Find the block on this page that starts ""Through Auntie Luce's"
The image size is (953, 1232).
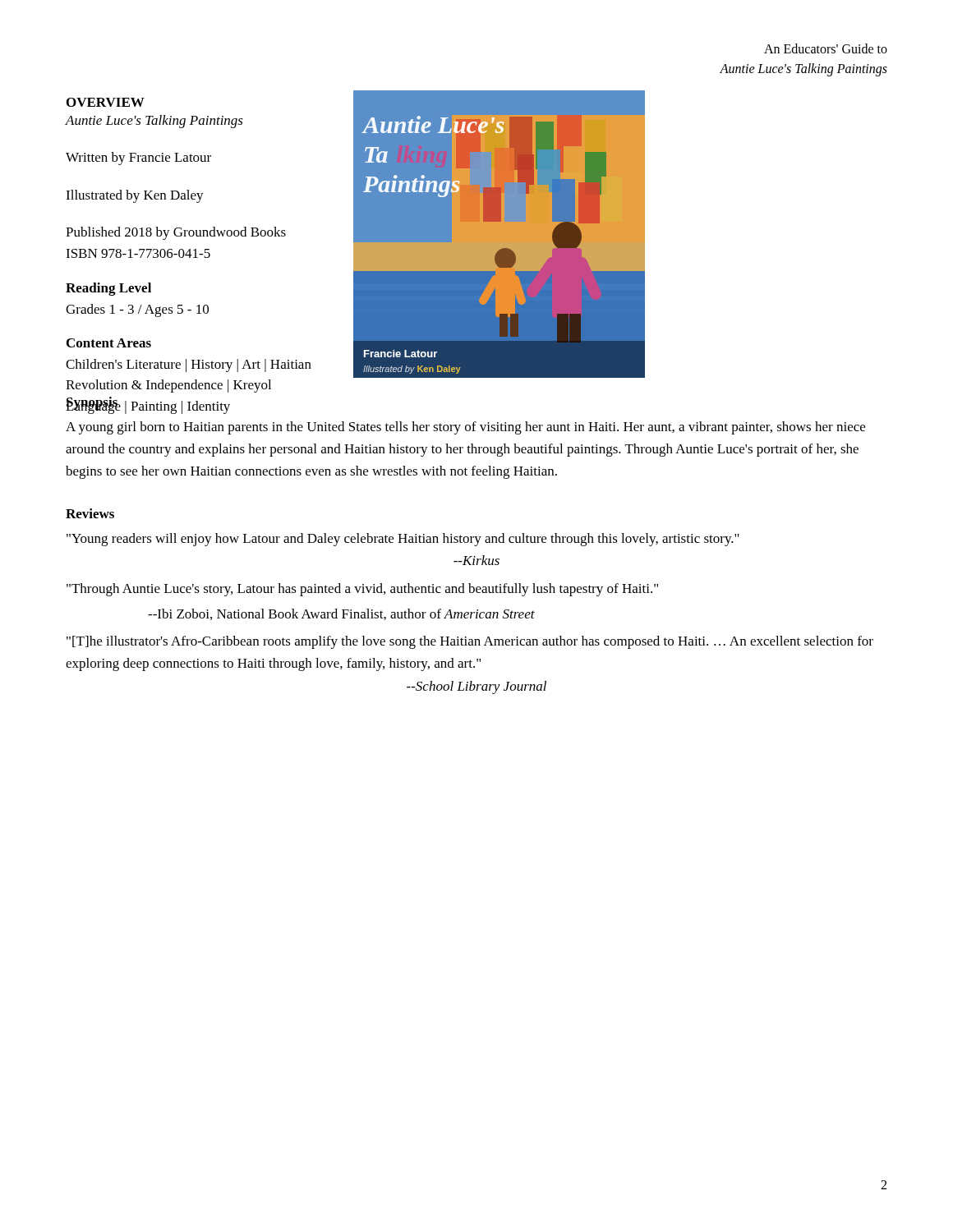(x=362, y=588)
